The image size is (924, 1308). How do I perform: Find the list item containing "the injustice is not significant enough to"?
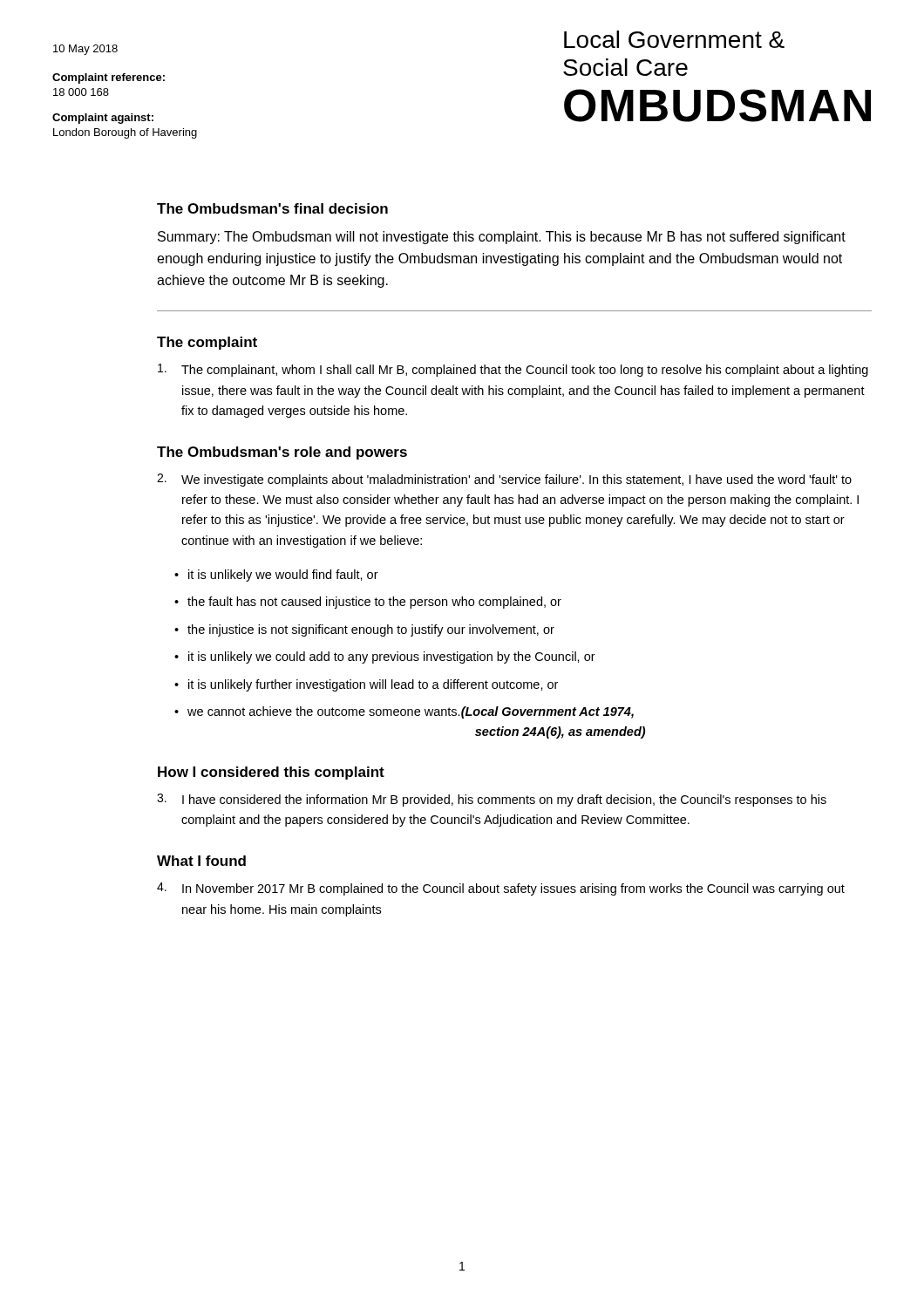pos(371,629)
